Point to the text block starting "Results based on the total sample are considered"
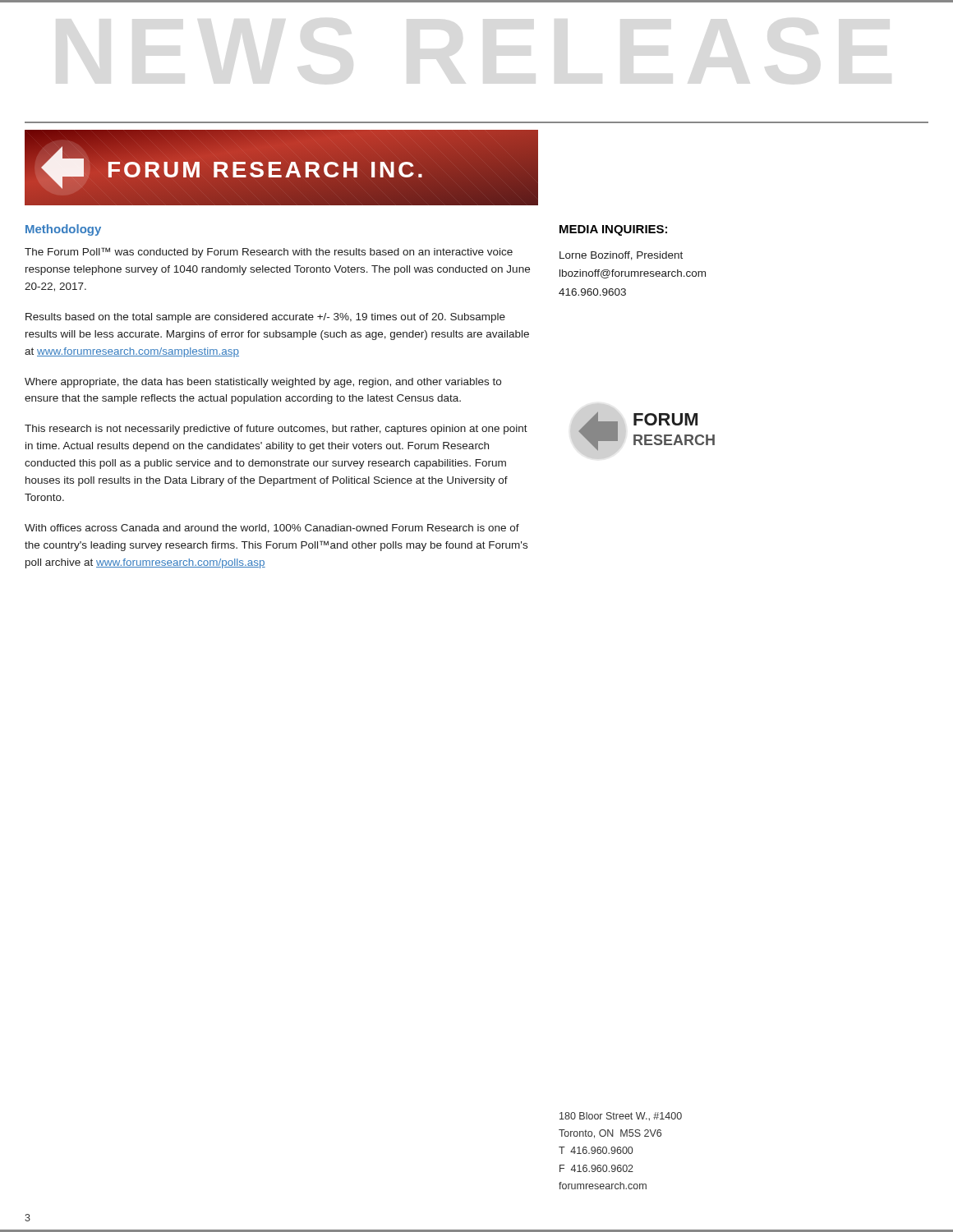953x1232 pixels. click(277, 334)
